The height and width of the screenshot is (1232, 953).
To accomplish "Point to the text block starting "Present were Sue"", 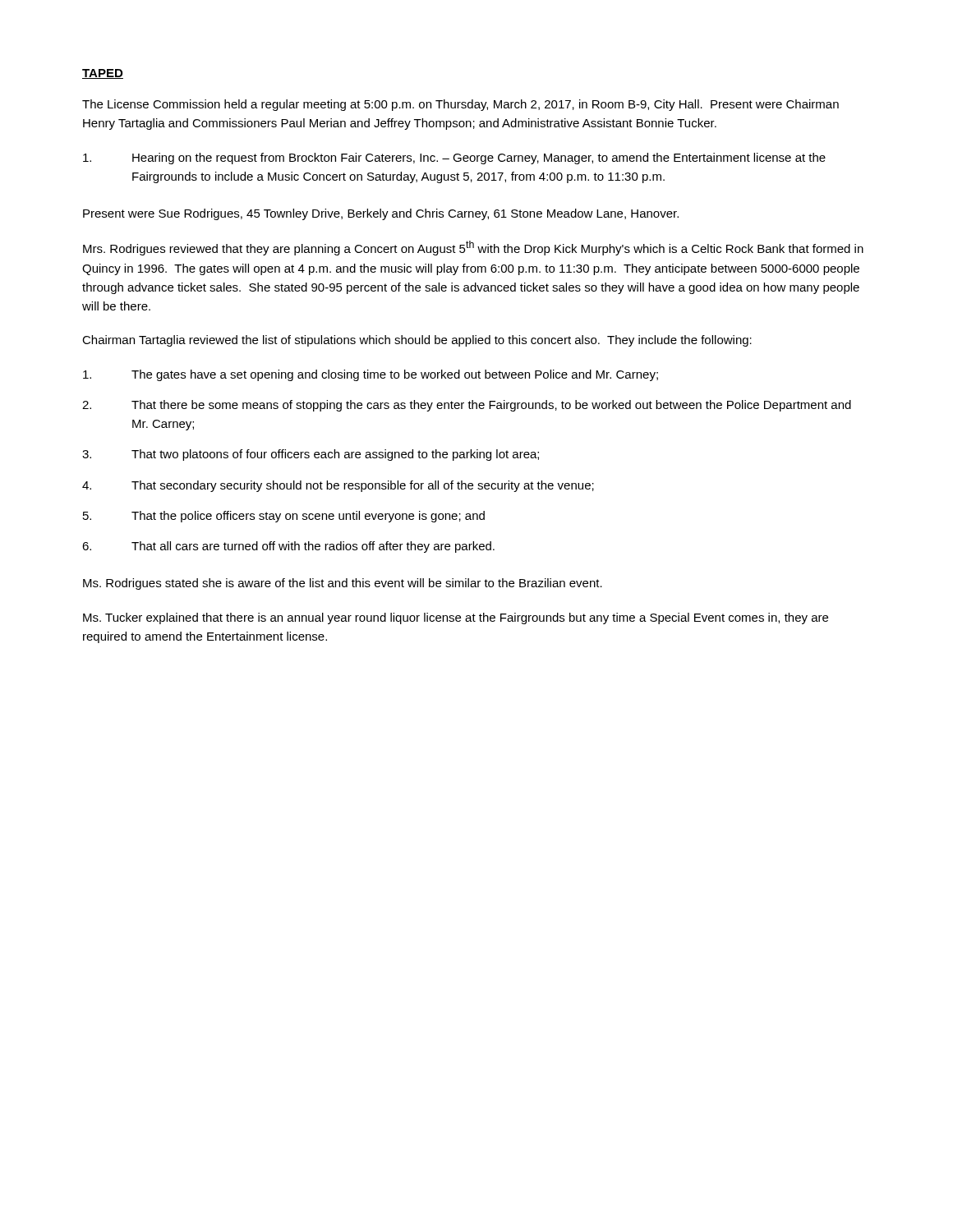I will point(381,213).
